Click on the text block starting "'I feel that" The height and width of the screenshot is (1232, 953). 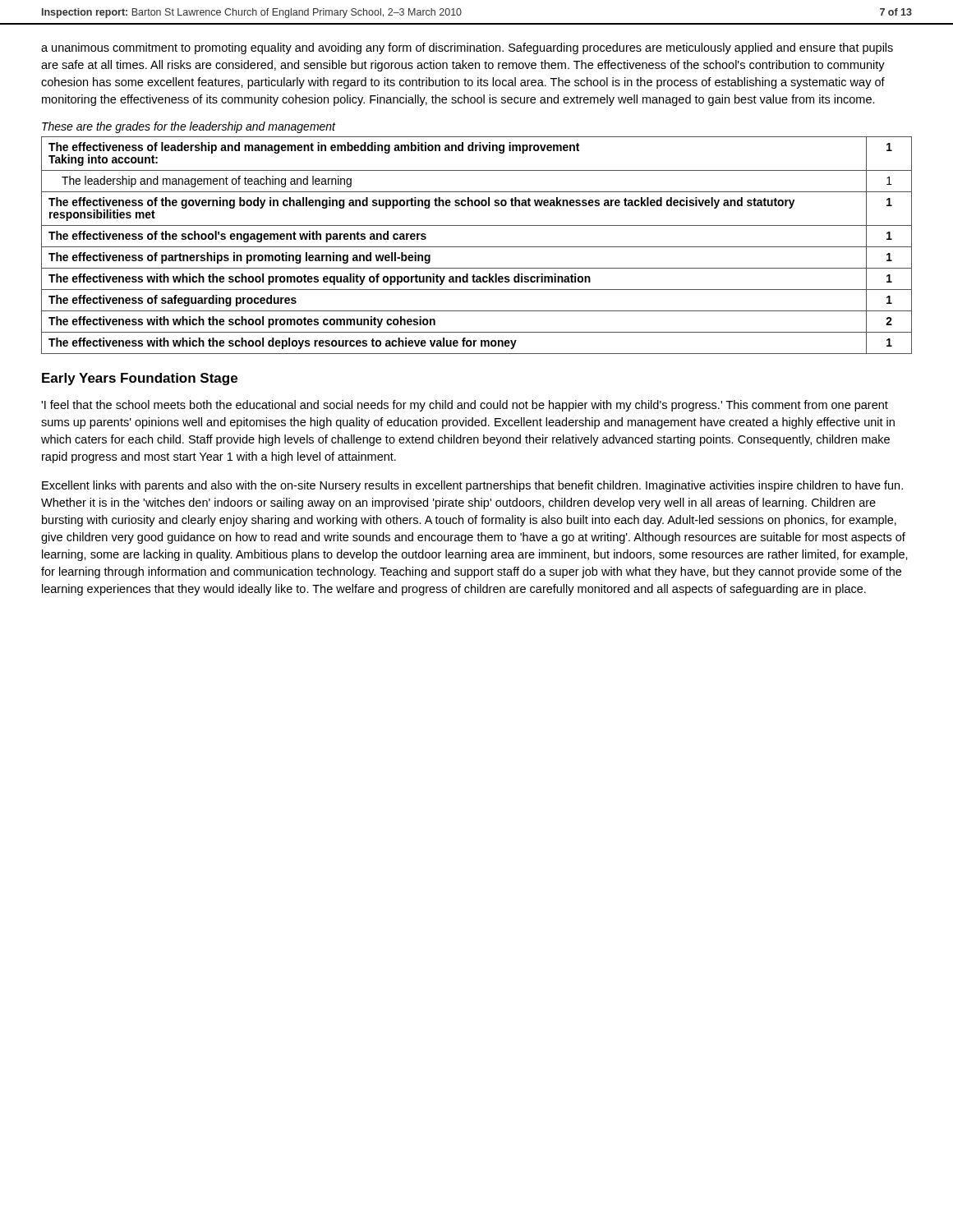468,431
